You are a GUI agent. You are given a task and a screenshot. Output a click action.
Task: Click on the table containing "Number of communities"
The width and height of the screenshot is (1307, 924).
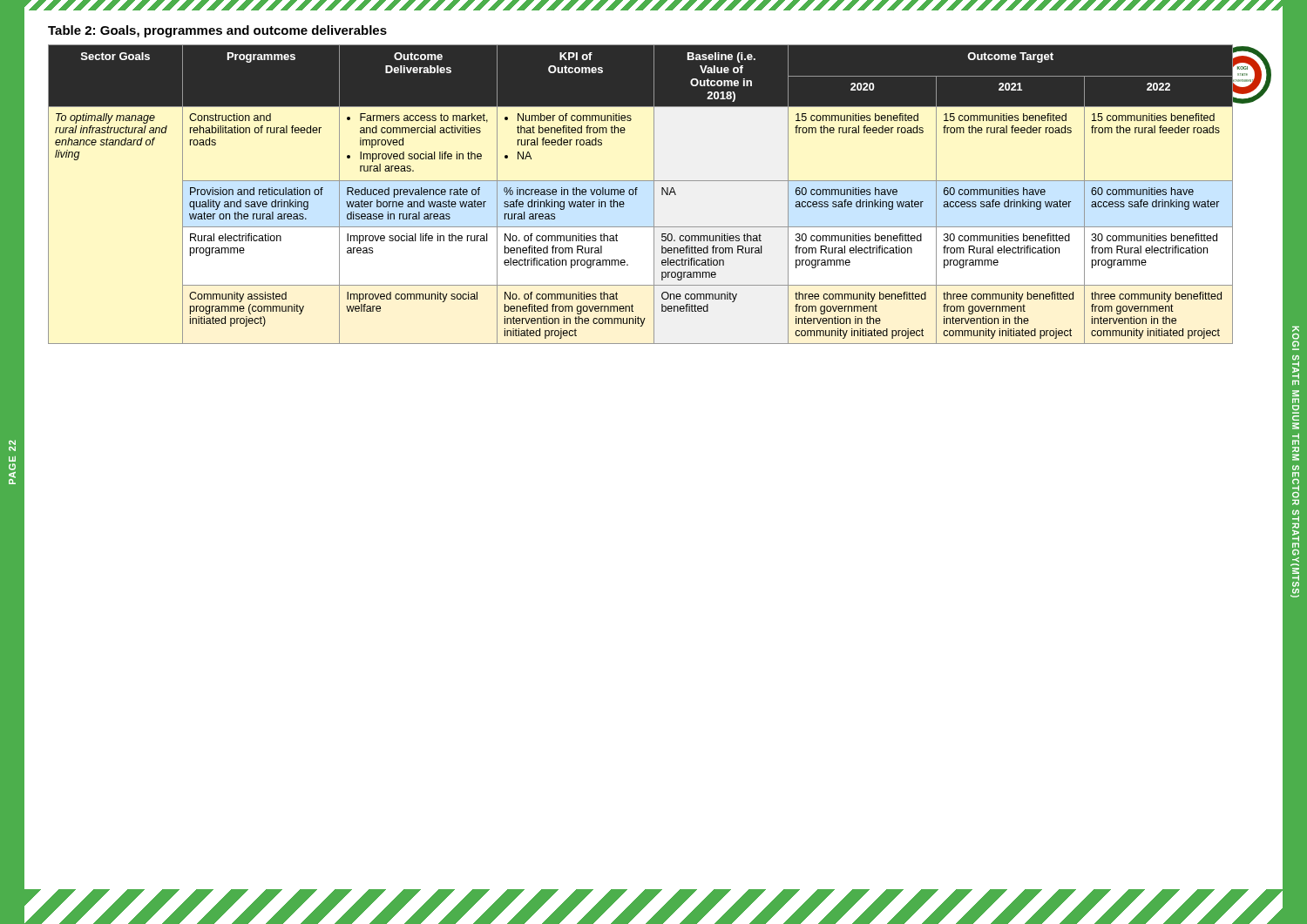[x=640, y=194]
